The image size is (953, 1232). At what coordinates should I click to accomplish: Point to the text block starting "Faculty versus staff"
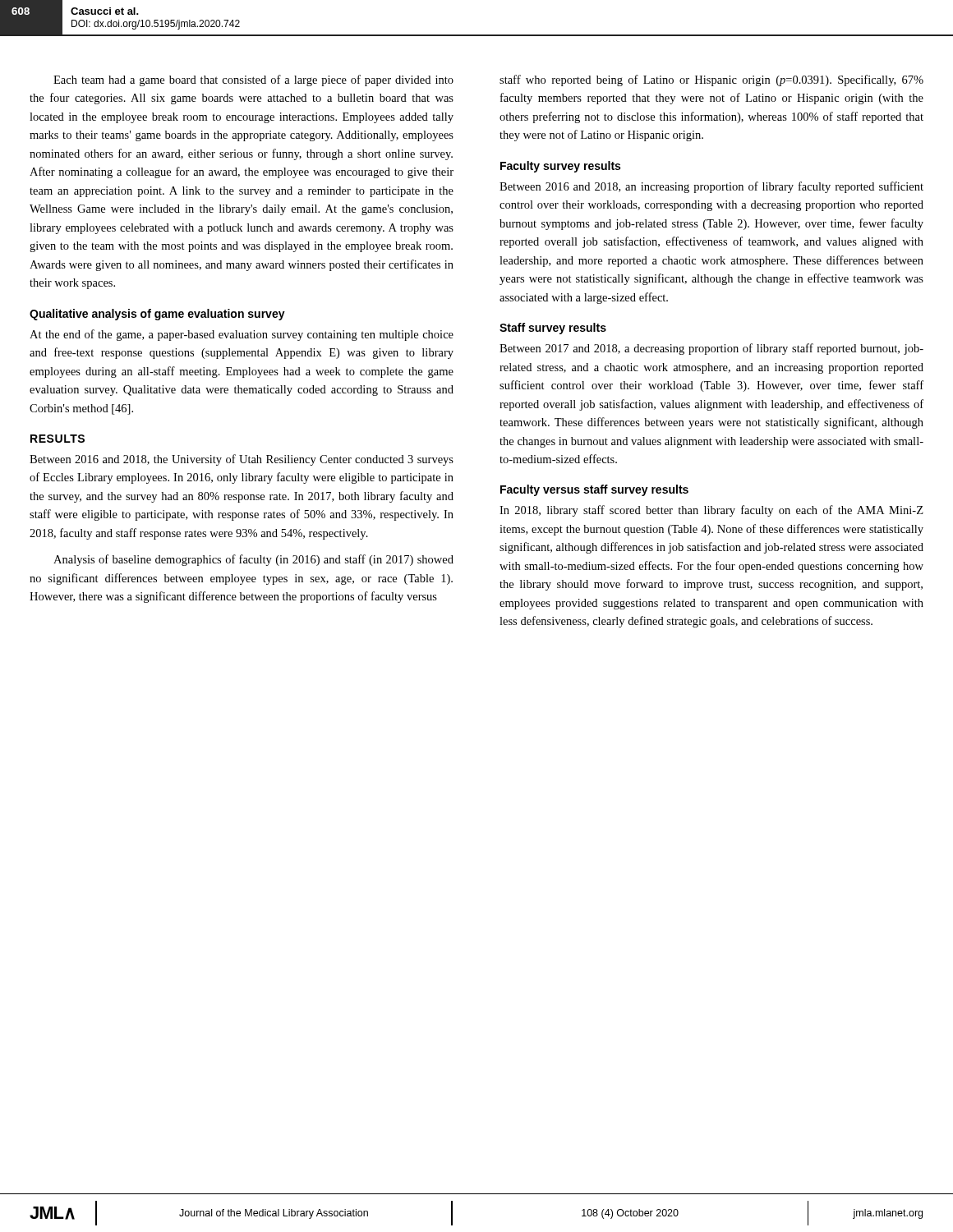594,490
